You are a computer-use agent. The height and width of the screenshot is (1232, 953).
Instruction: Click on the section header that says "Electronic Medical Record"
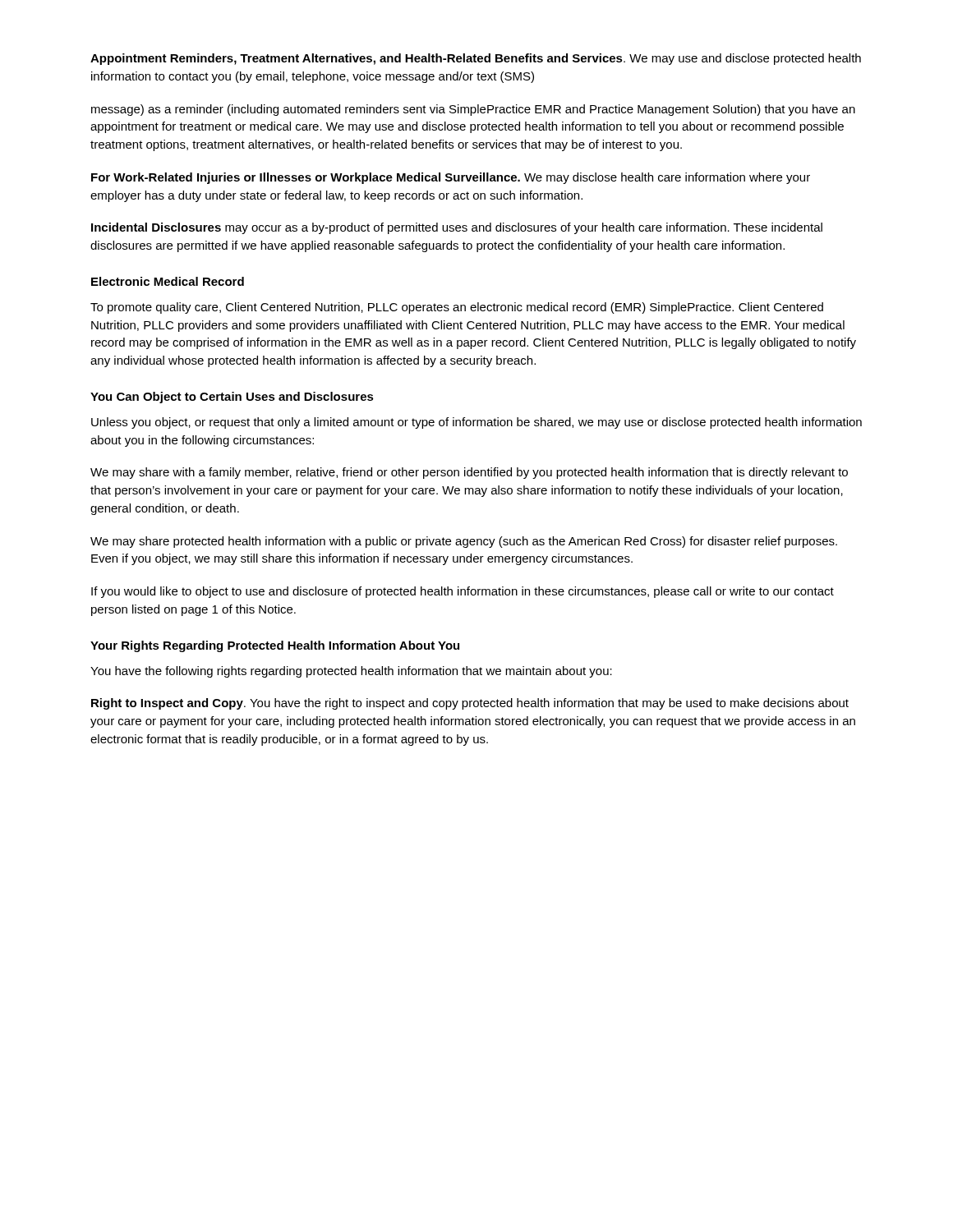167,281
